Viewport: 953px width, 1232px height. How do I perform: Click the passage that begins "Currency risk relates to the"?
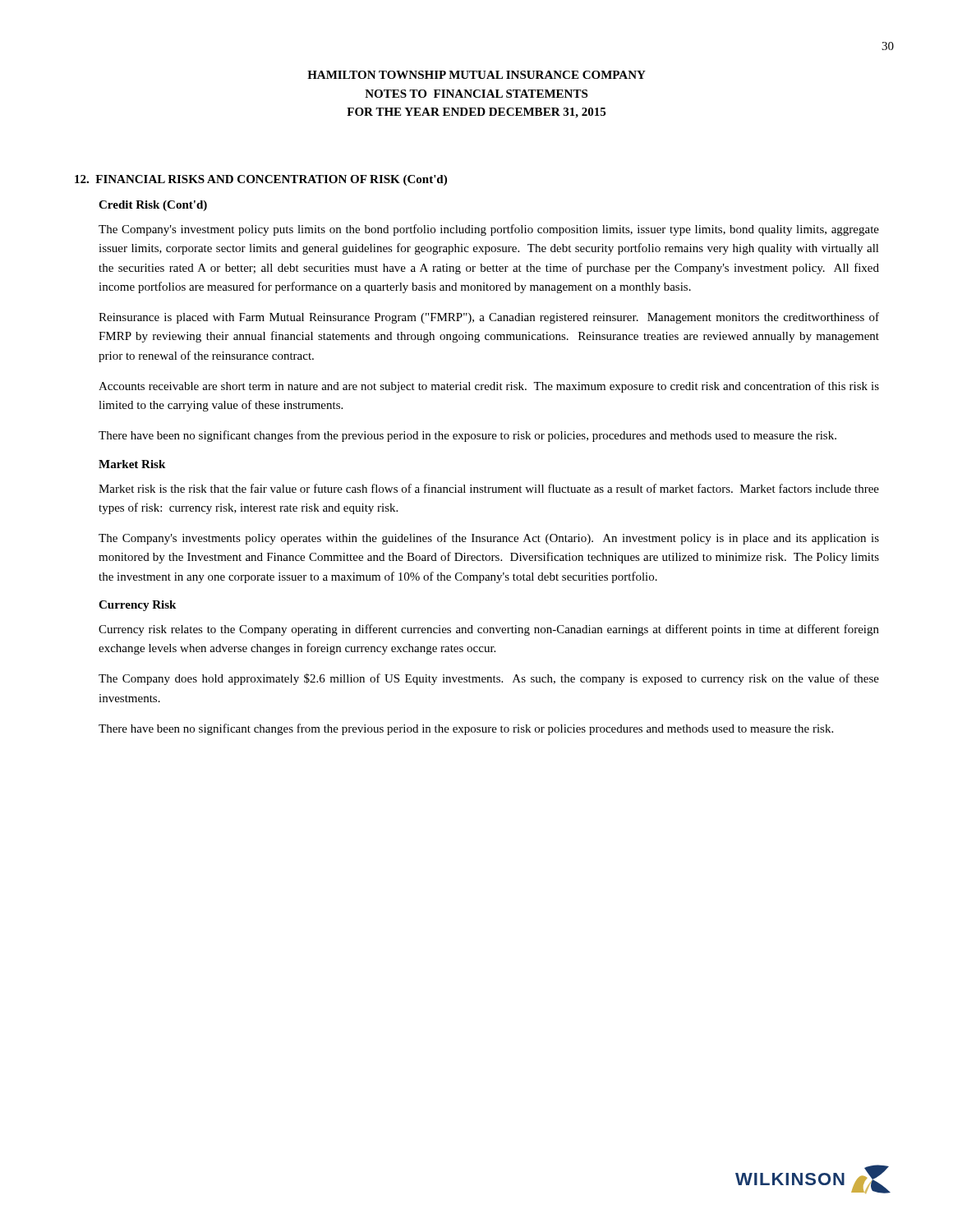[489, 638]
